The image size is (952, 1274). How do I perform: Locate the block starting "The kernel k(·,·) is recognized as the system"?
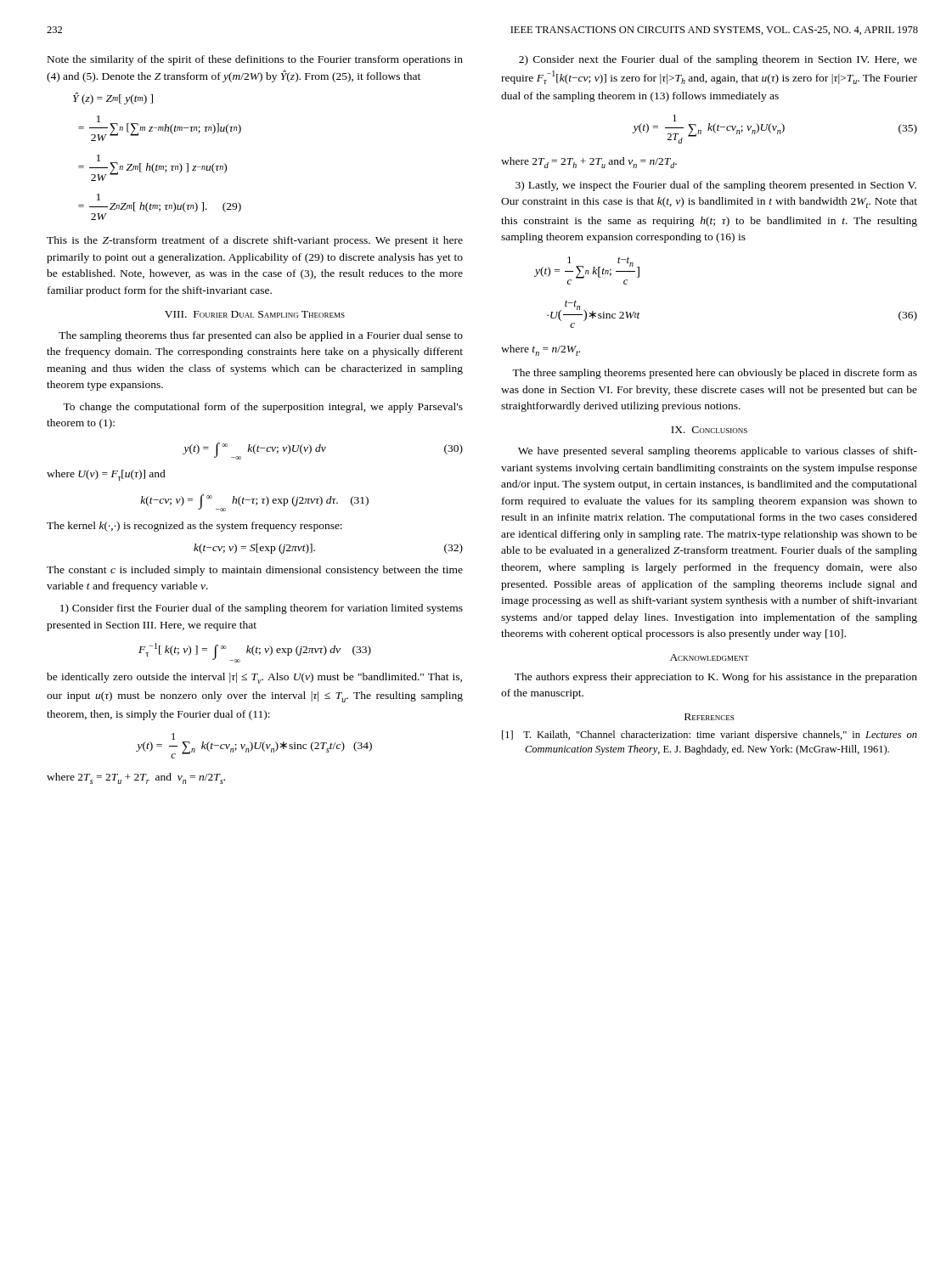click(195, 525)
